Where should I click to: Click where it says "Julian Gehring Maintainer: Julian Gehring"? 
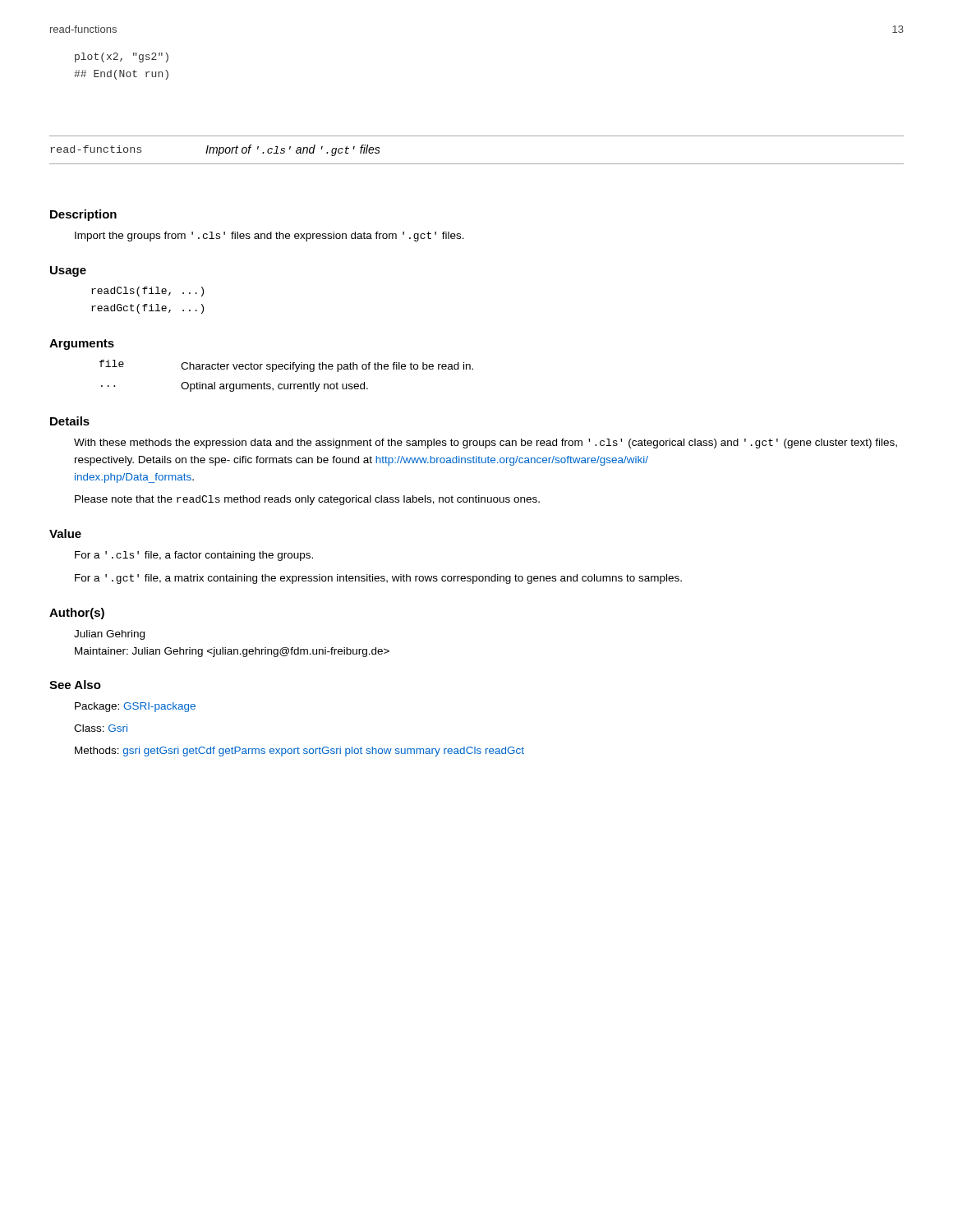232,642
